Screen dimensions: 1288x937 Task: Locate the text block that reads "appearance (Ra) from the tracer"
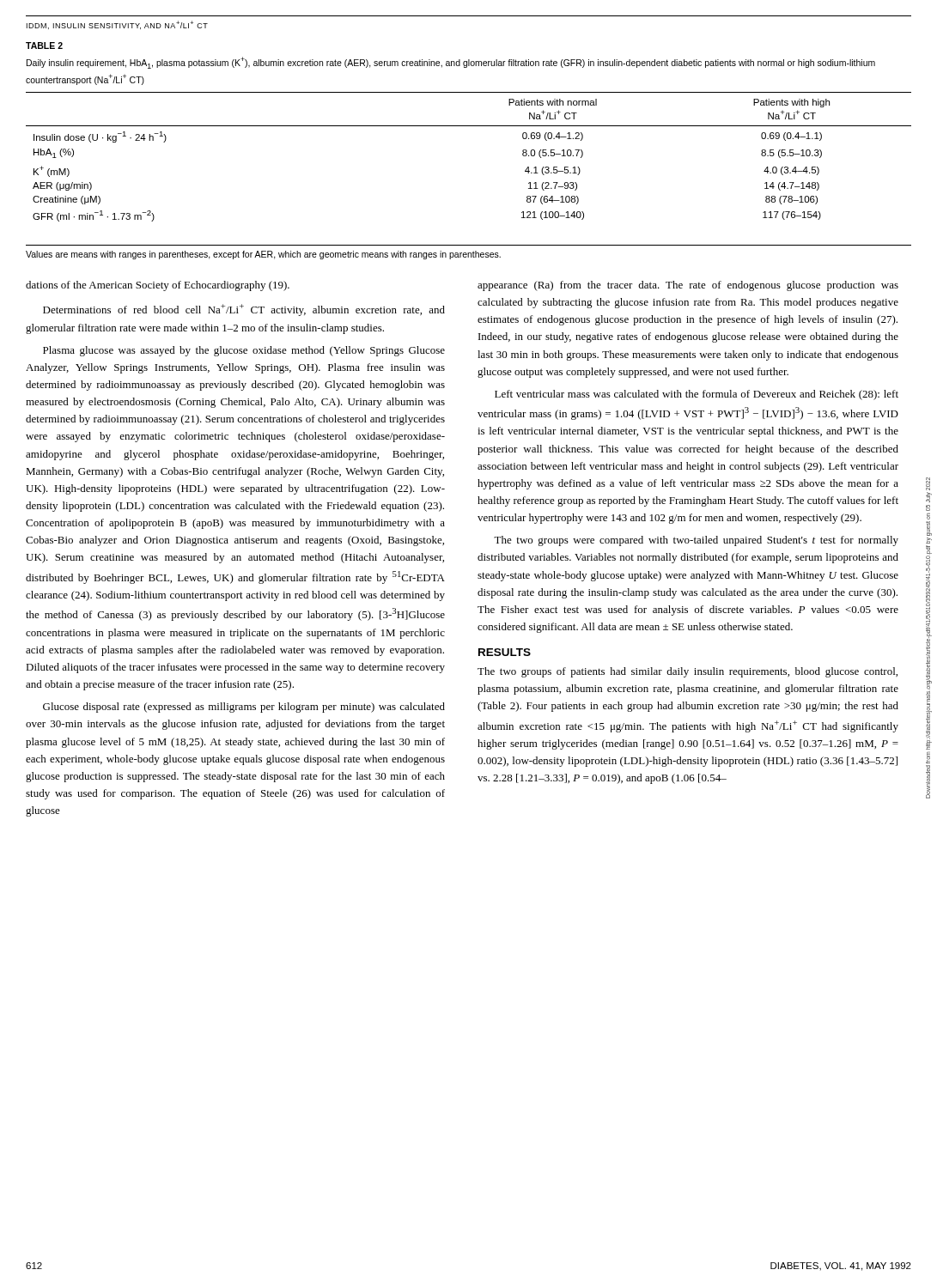(x=688, y=456)
